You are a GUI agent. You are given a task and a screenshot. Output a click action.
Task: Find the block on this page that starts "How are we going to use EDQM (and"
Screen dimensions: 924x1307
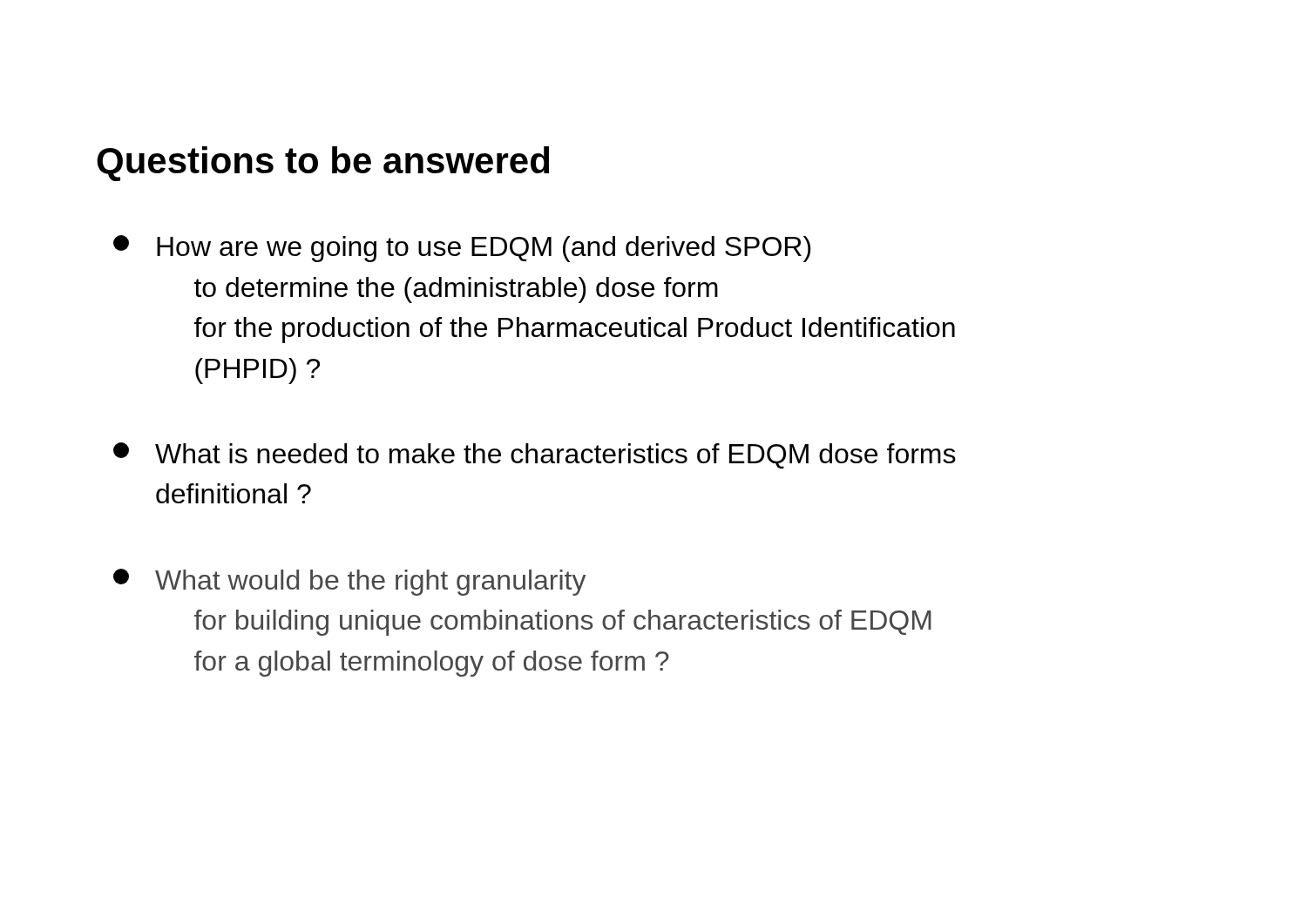(675, 308)
